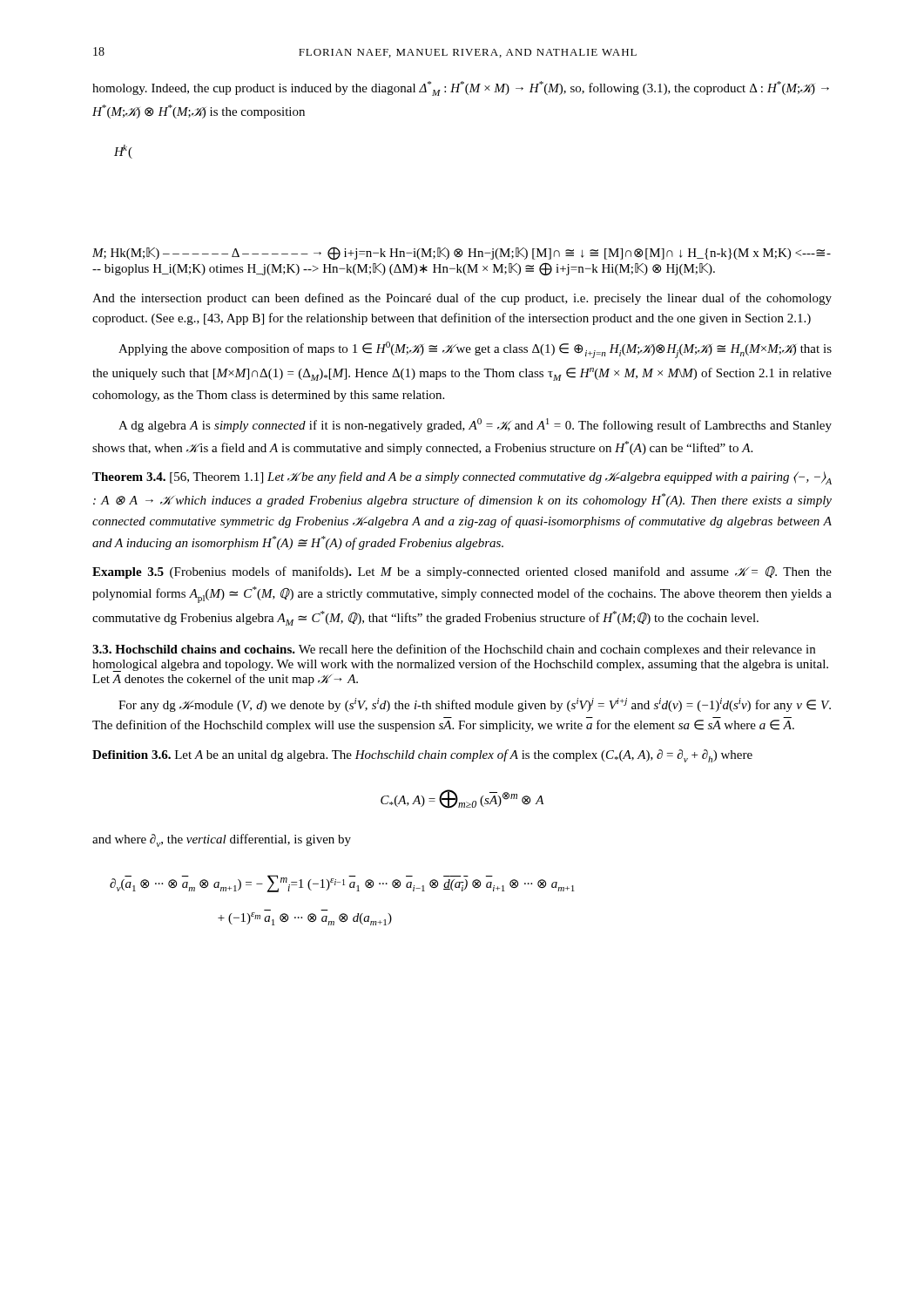Navigate to the passage starting "Applying the above composition of"
The height and width of the screenshot is (1307, 924).
pyautogui.click(x=462, y=370)
